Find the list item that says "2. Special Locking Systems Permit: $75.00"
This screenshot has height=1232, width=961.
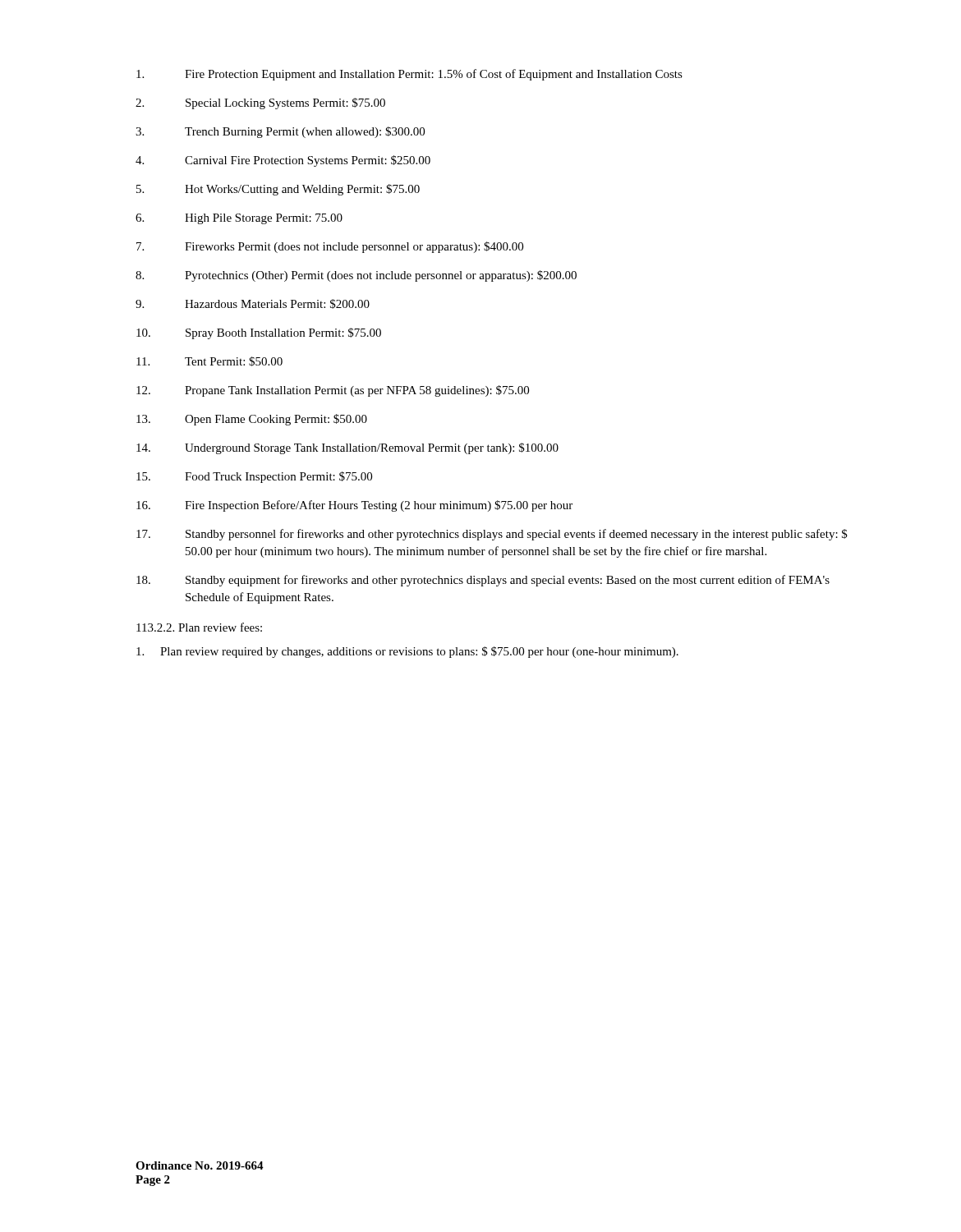(x=260, y=103)
